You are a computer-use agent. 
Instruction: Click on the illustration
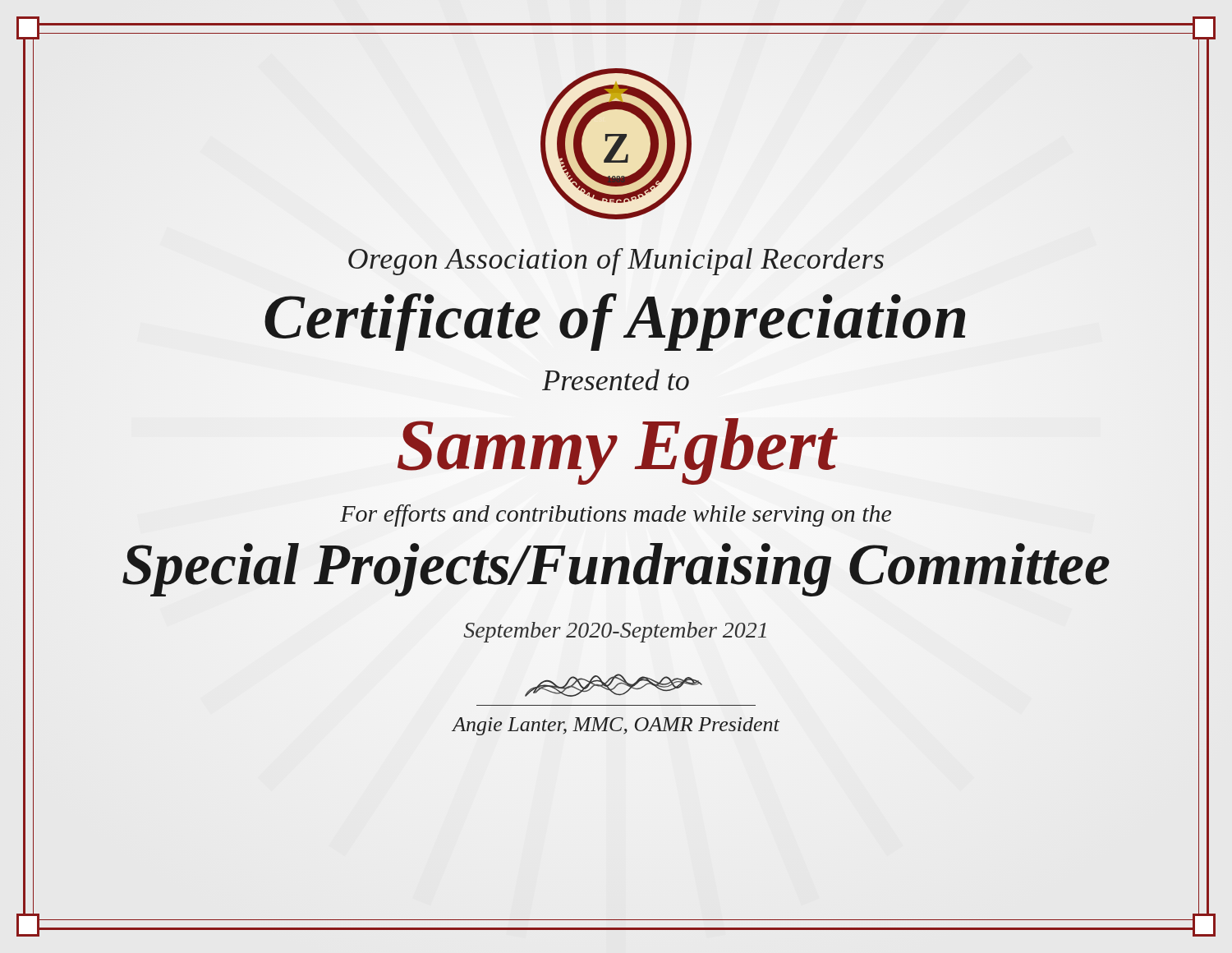[x=616, y=682]
